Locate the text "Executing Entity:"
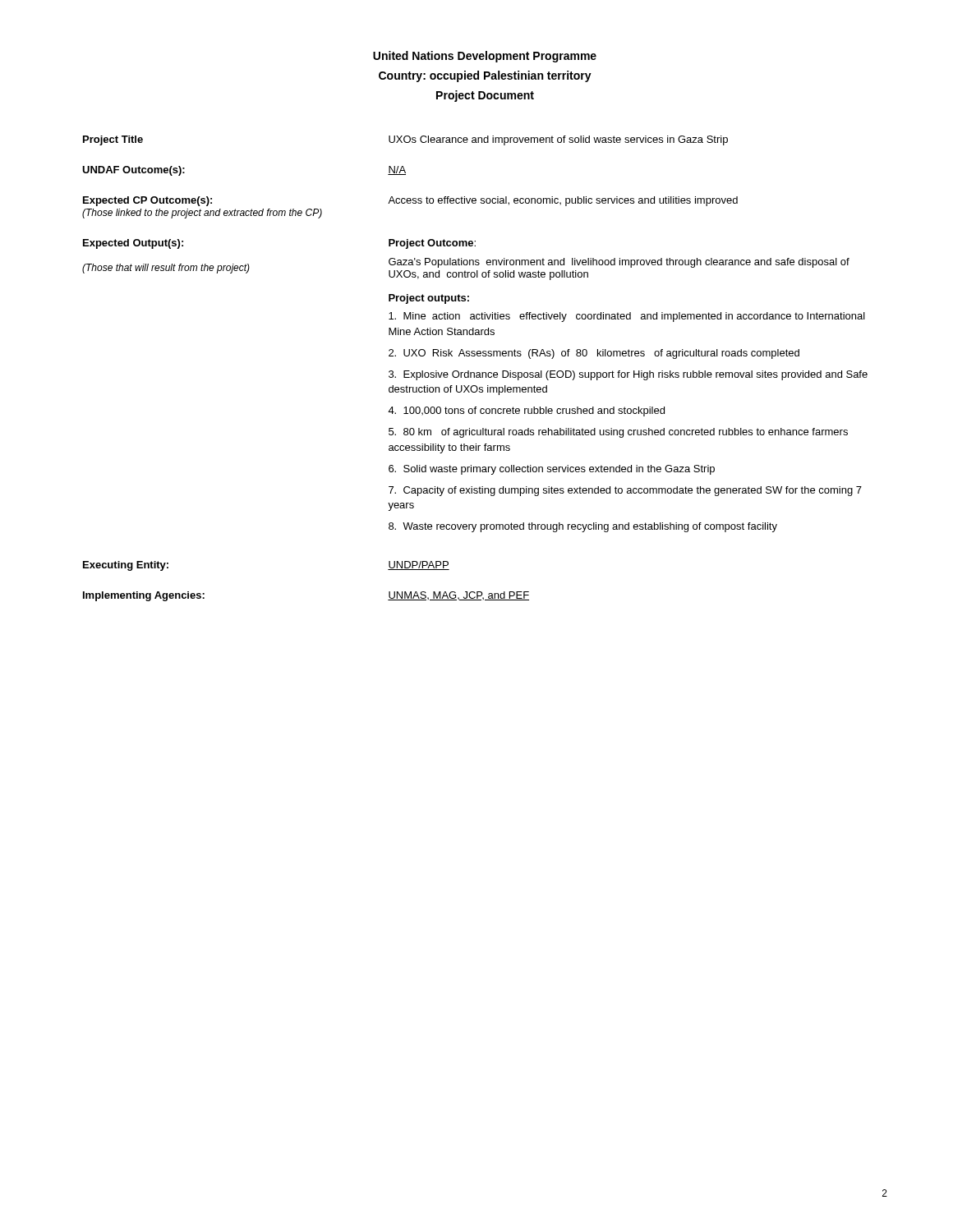 pyautogui.click(x=126, y=565)
